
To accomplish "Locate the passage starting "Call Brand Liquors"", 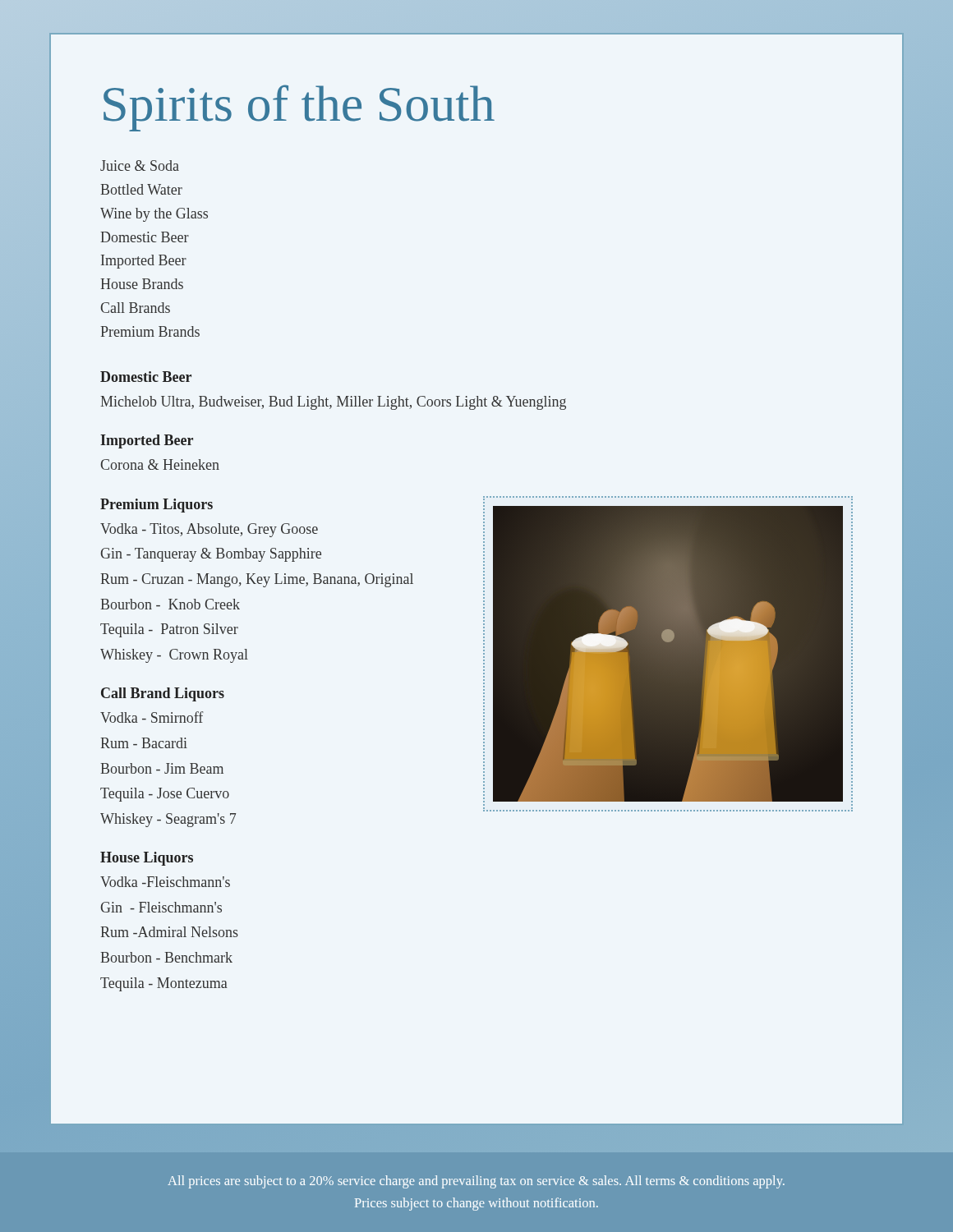I will click(x=162, y=693).
